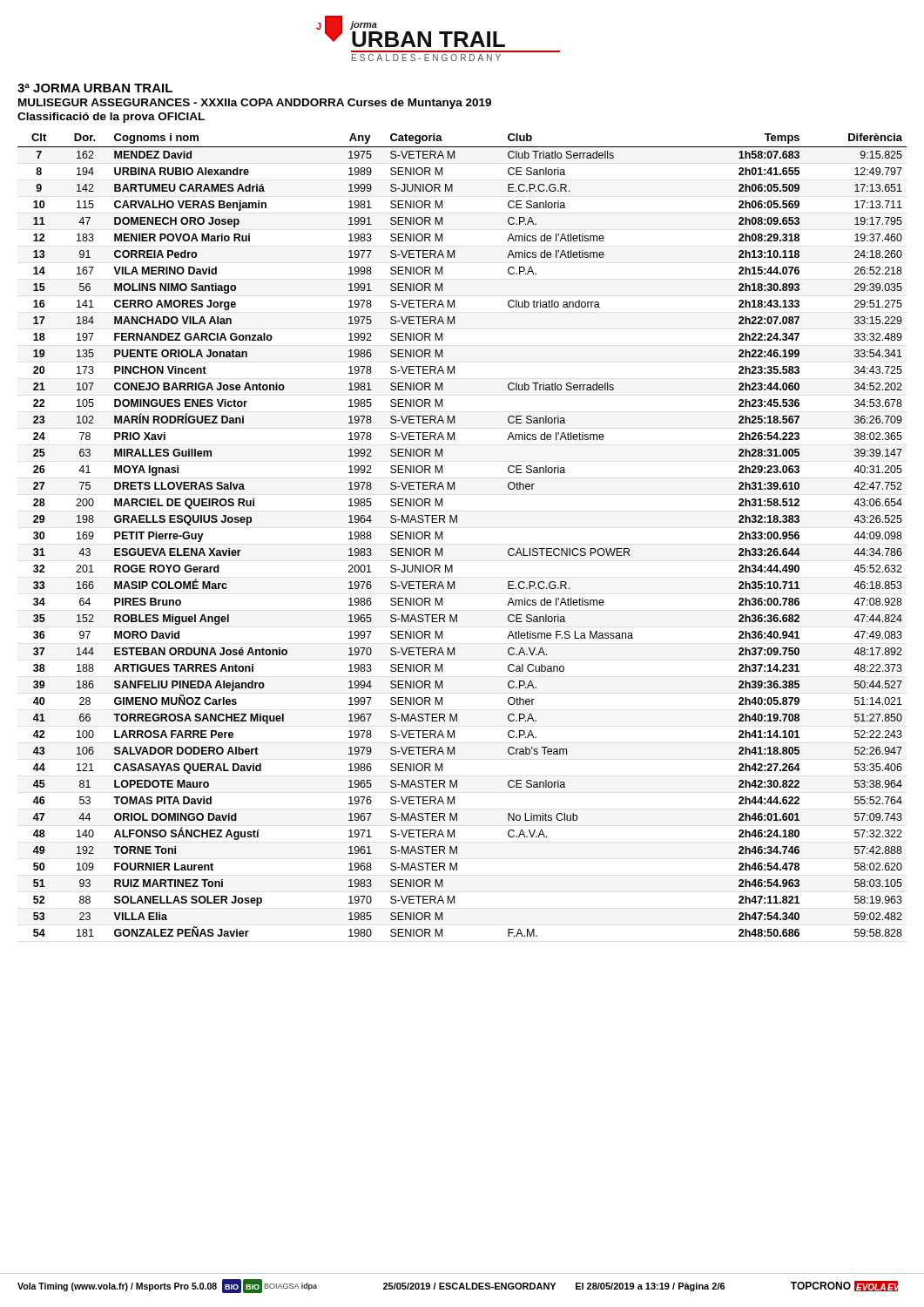Select the logo
The image size is (924, 1307).
462,38
